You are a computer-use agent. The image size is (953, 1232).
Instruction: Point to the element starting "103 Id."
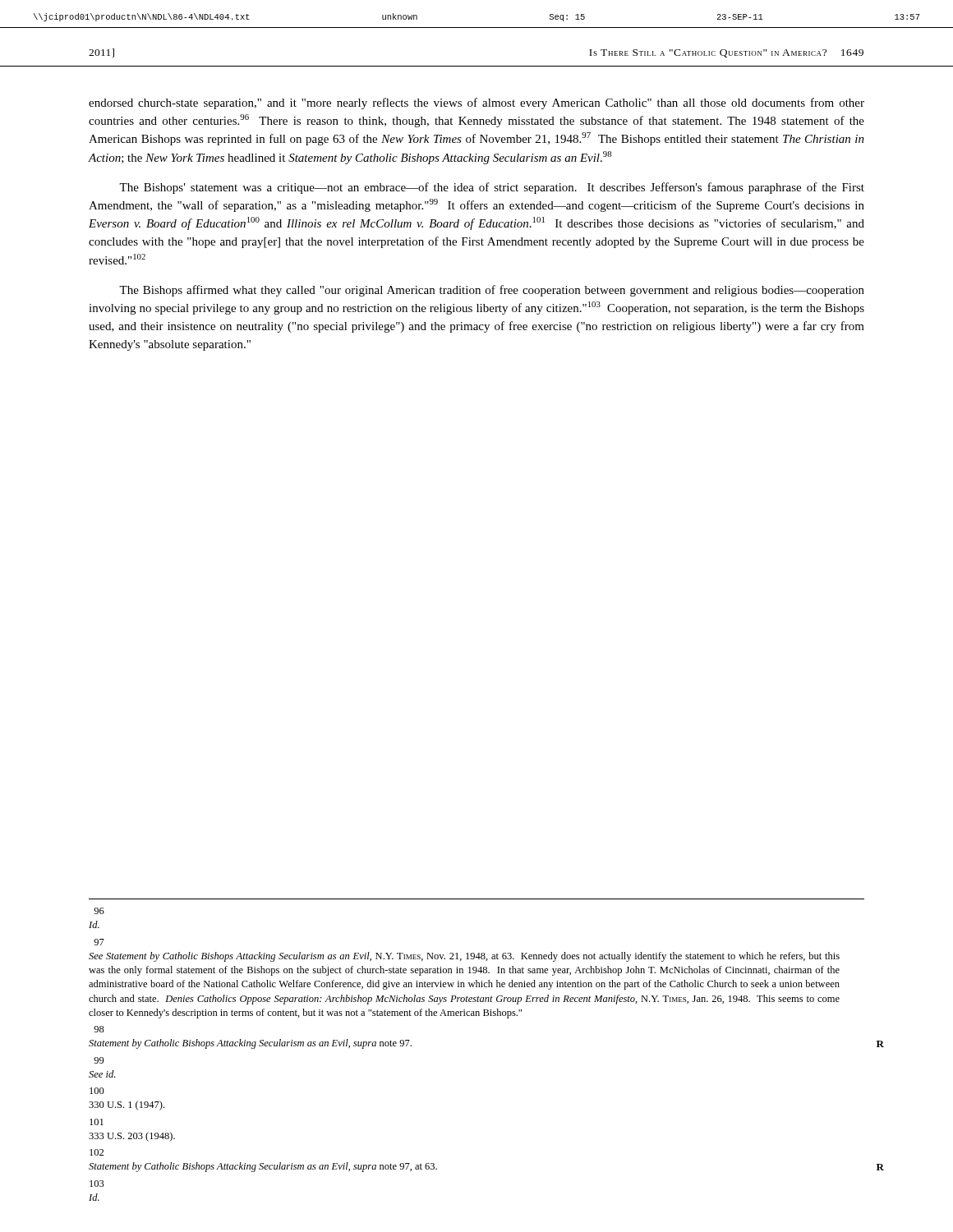tap(97, 1184)
